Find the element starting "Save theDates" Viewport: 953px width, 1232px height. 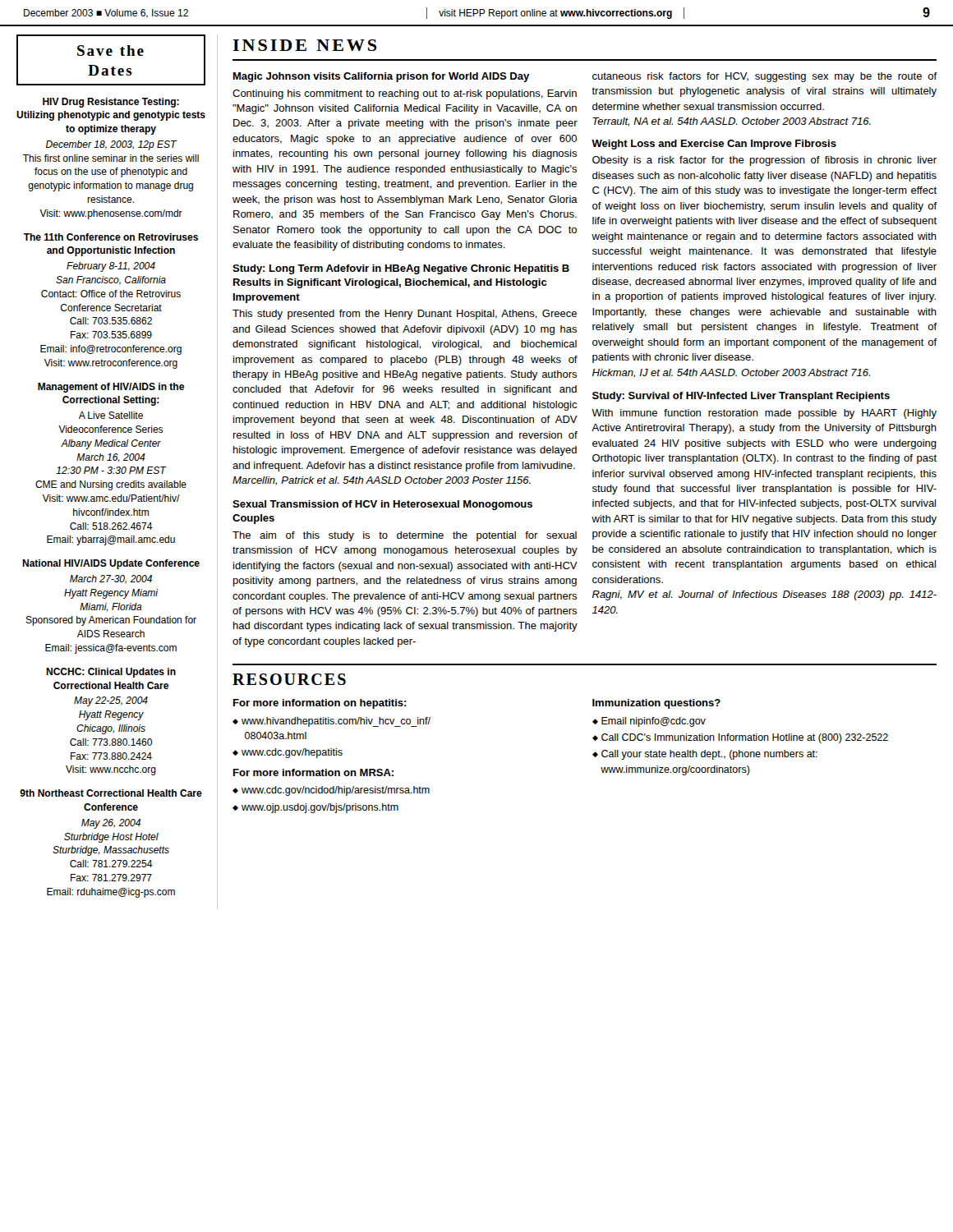click(x=111, y=60)
